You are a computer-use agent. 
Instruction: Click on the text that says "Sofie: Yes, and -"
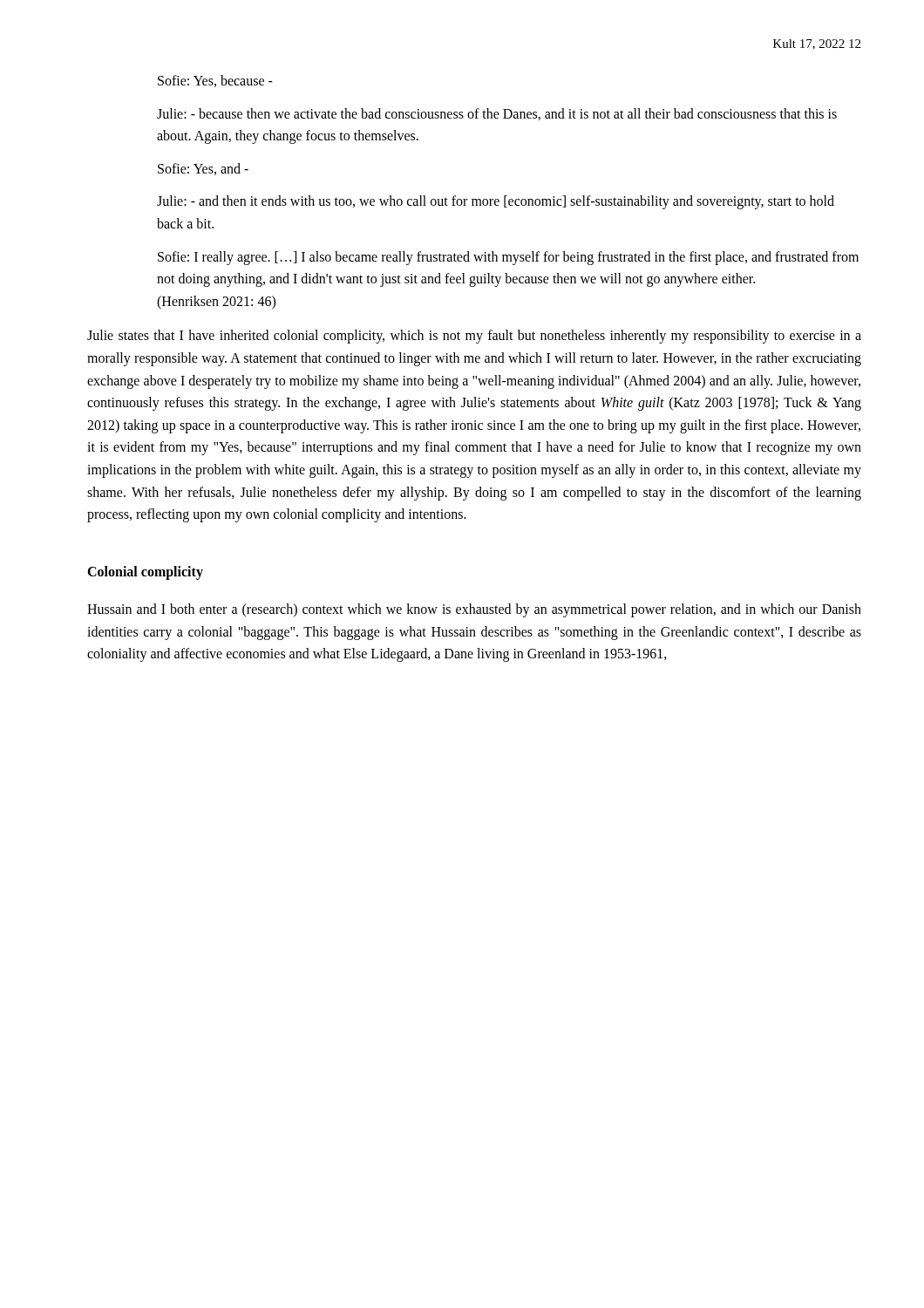click(203, 169)
